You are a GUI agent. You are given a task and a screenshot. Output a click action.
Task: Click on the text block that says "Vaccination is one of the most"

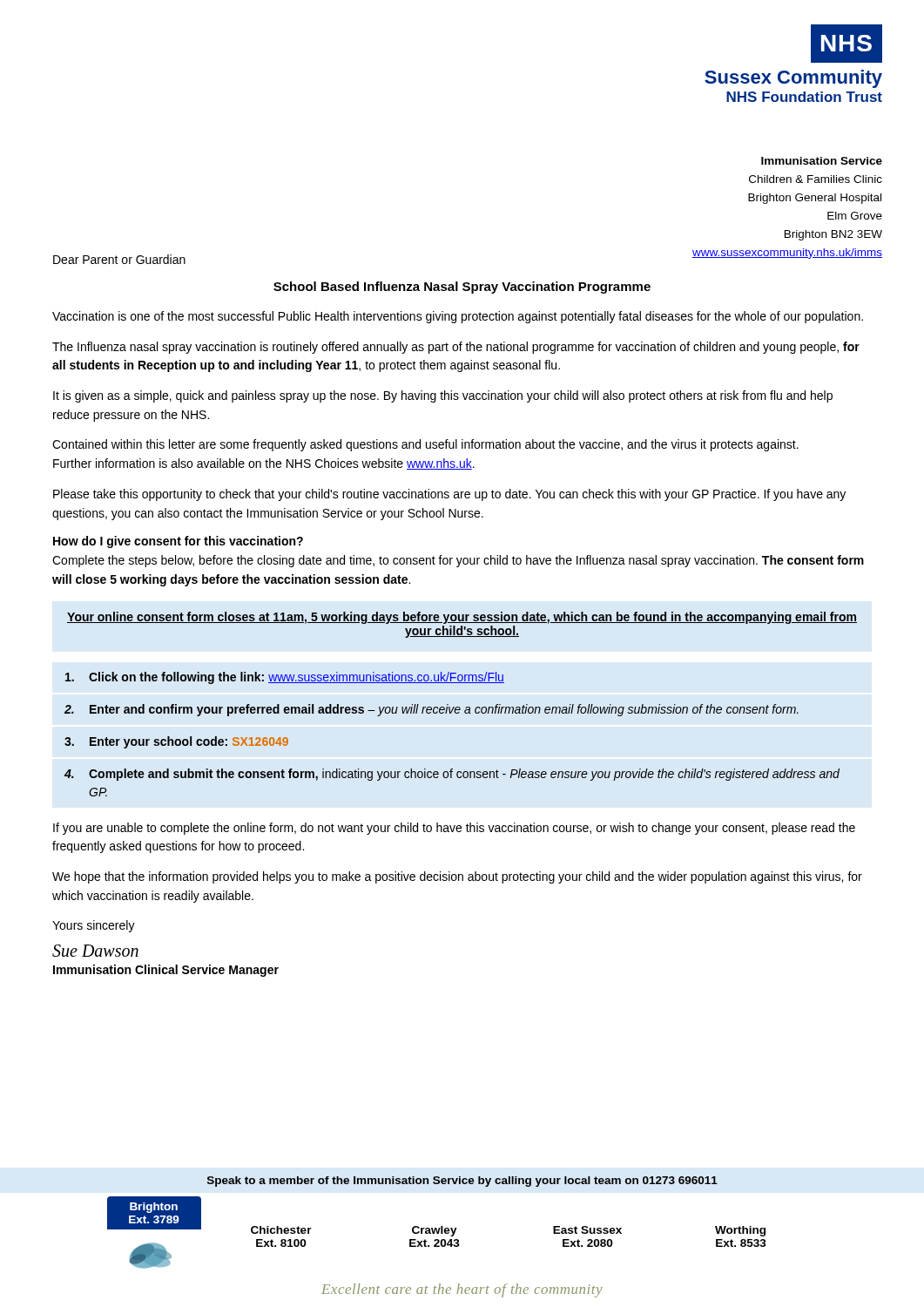pos(458,316)
